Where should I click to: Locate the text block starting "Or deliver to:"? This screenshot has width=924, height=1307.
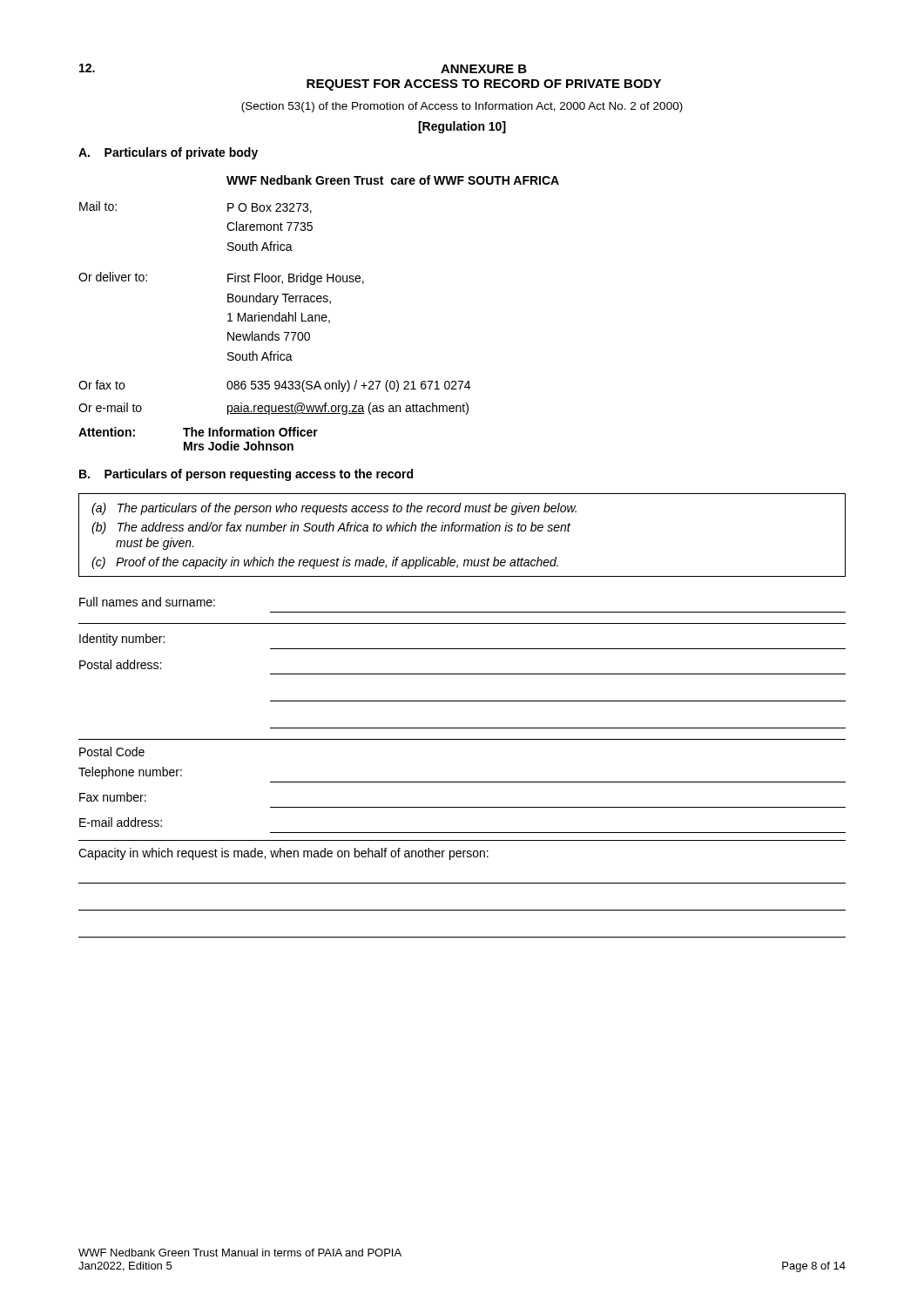[222, 317]
